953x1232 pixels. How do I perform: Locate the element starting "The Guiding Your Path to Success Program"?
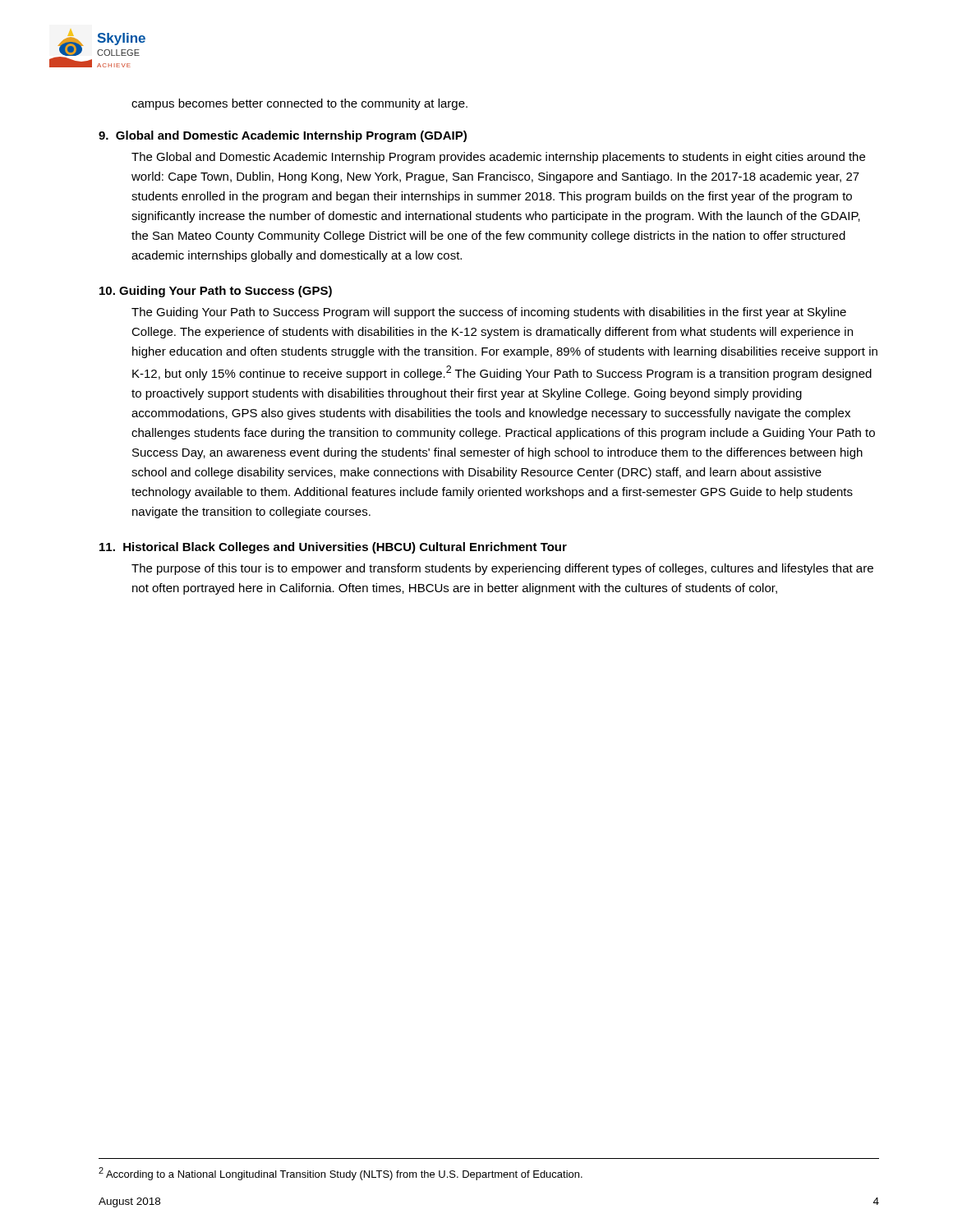pyautogui.click(x=505, y=411)
